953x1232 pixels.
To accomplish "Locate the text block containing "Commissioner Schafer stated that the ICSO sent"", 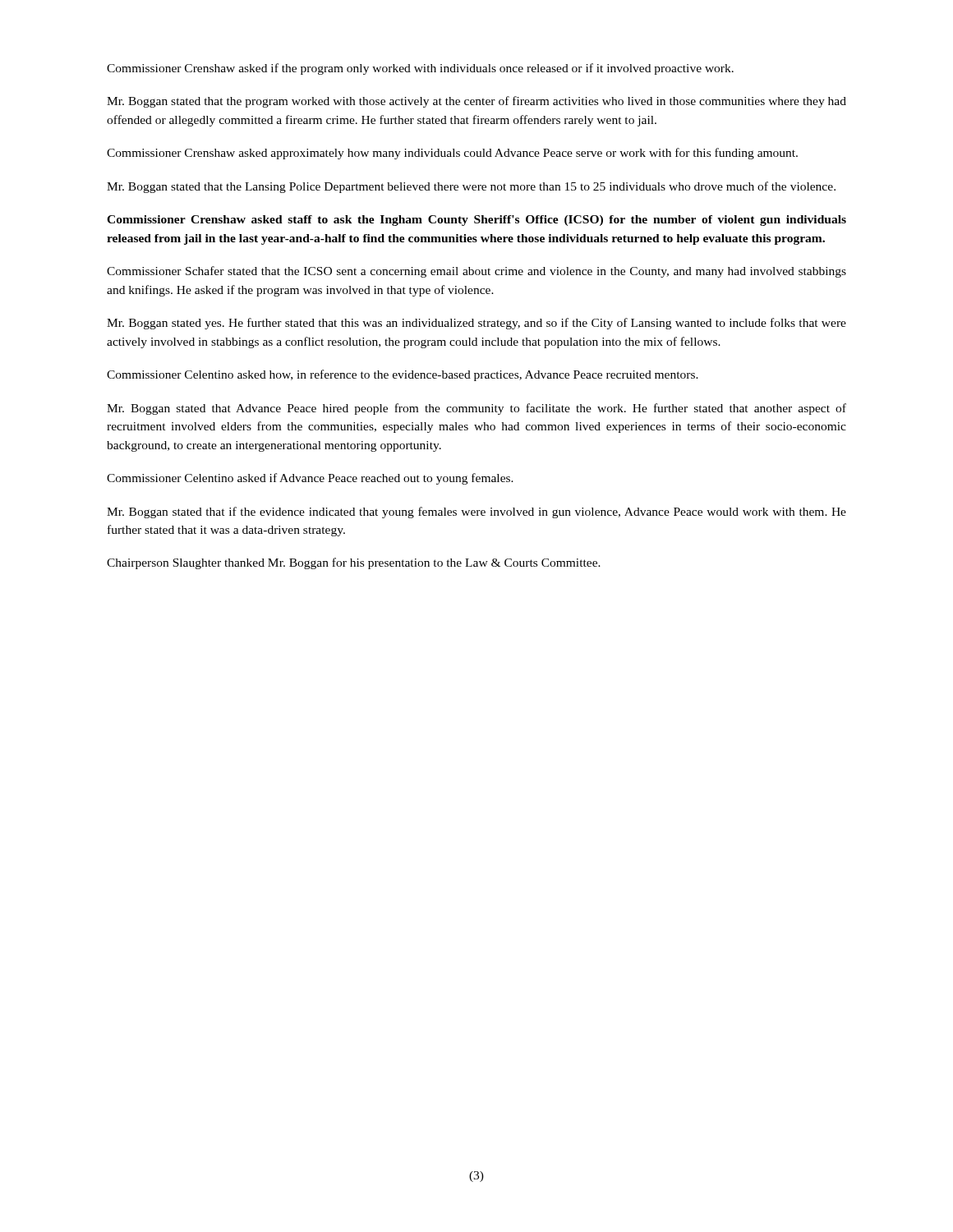I will click(x=476, y=280).
